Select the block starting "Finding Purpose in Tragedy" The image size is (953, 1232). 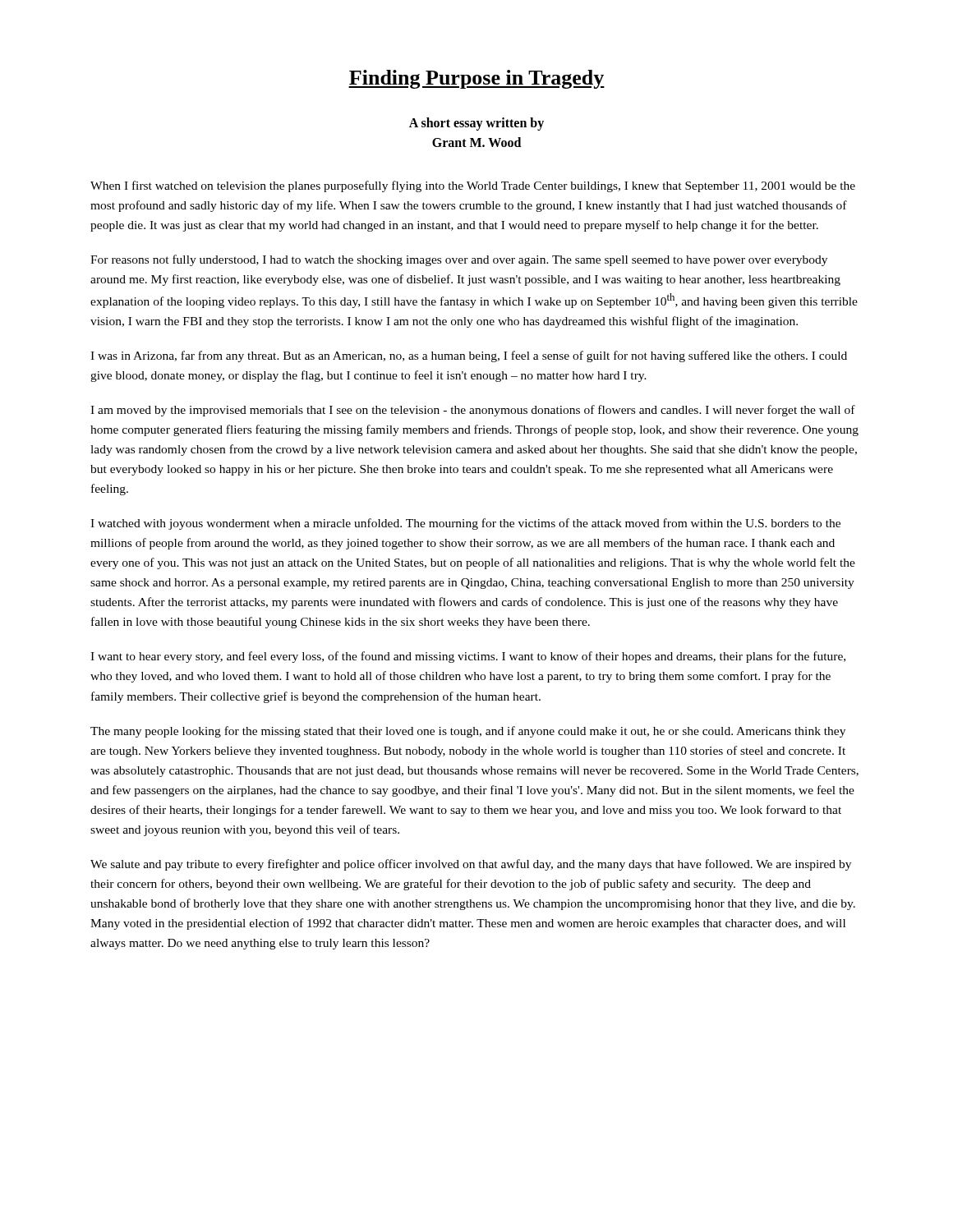(x=476, y=78)
